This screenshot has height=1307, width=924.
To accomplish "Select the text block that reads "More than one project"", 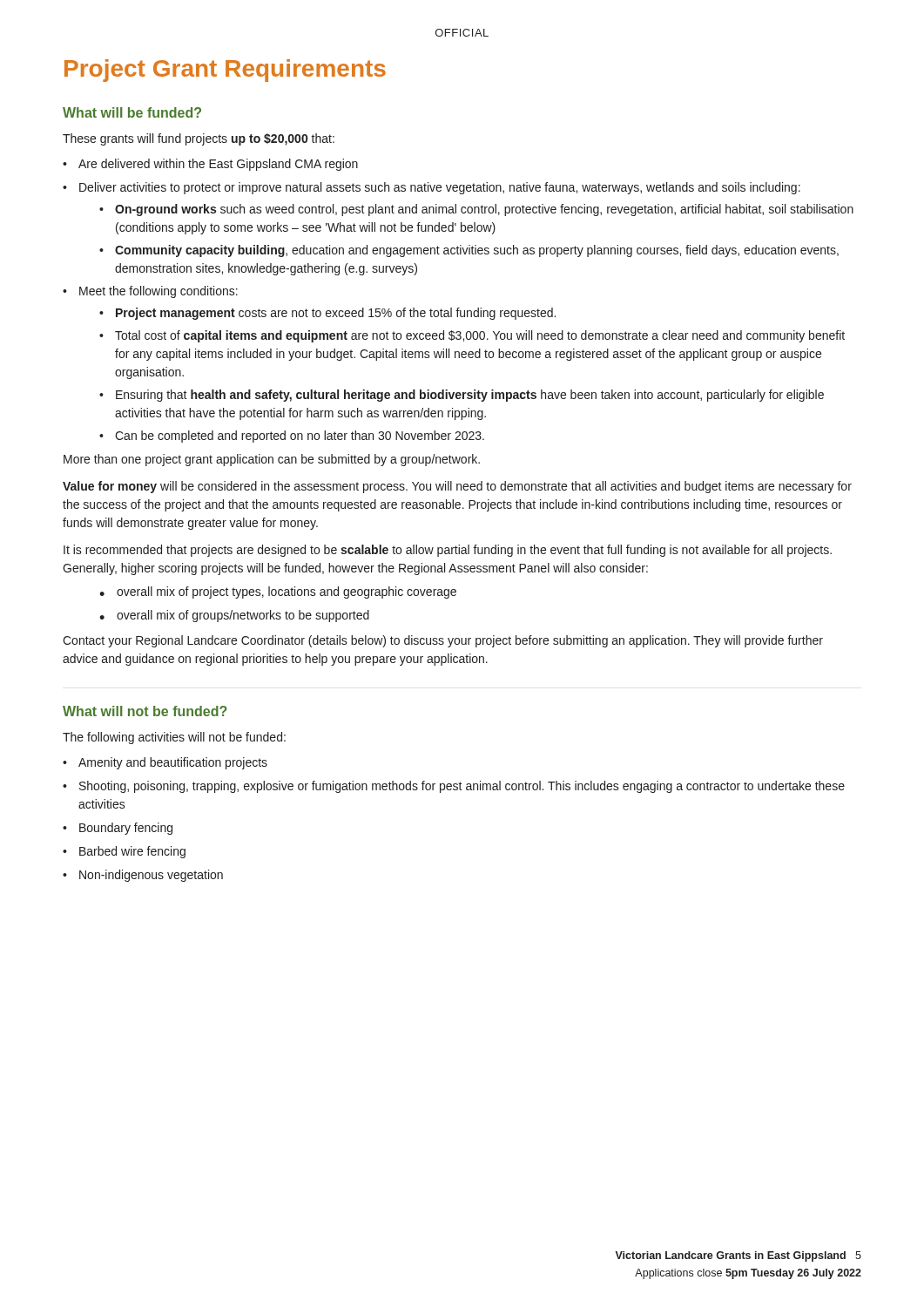I will pos(272,459).
